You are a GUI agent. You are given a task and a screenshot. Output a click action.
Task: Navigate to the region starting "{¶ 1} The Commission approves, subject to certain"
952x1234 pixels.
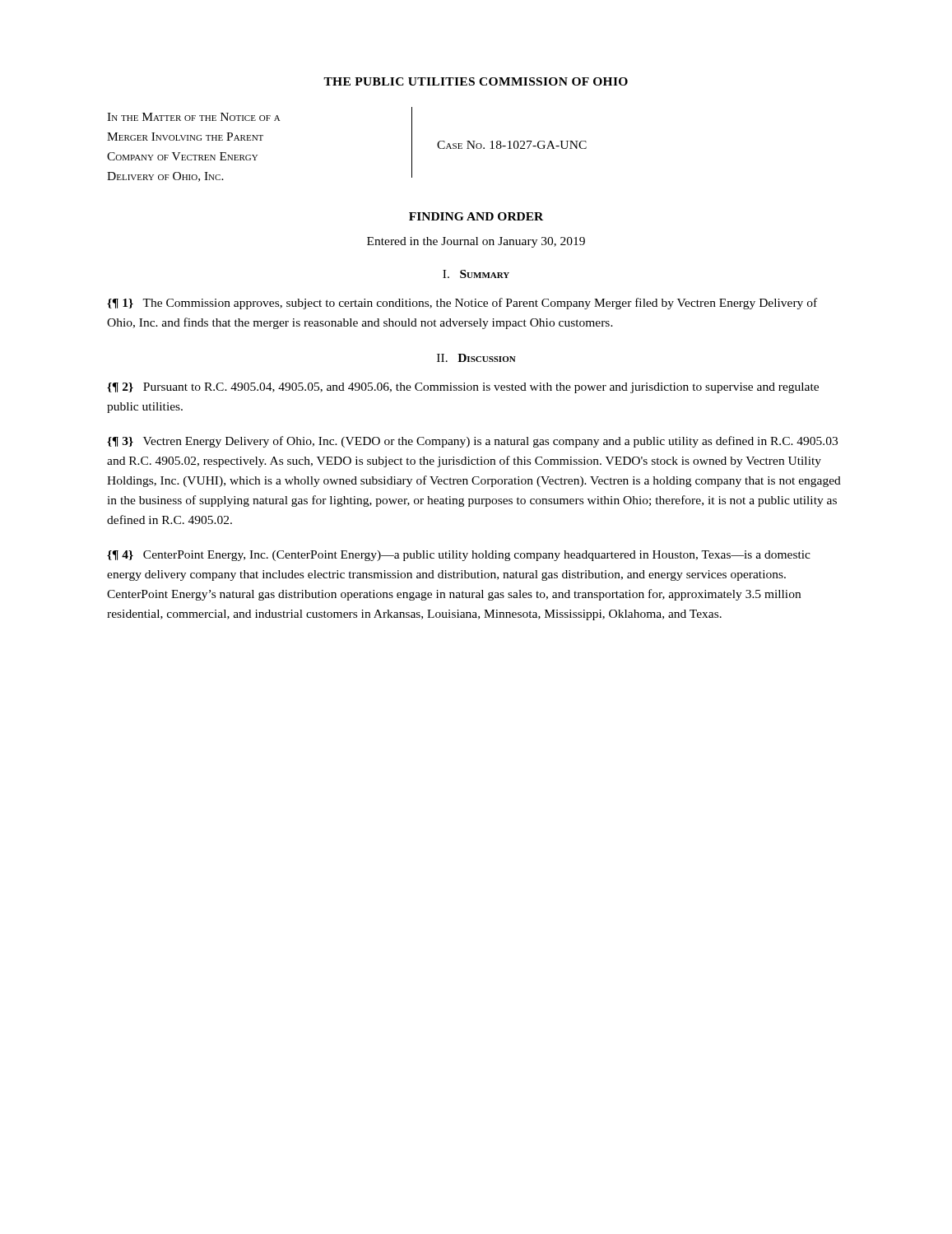click(462, 312)
